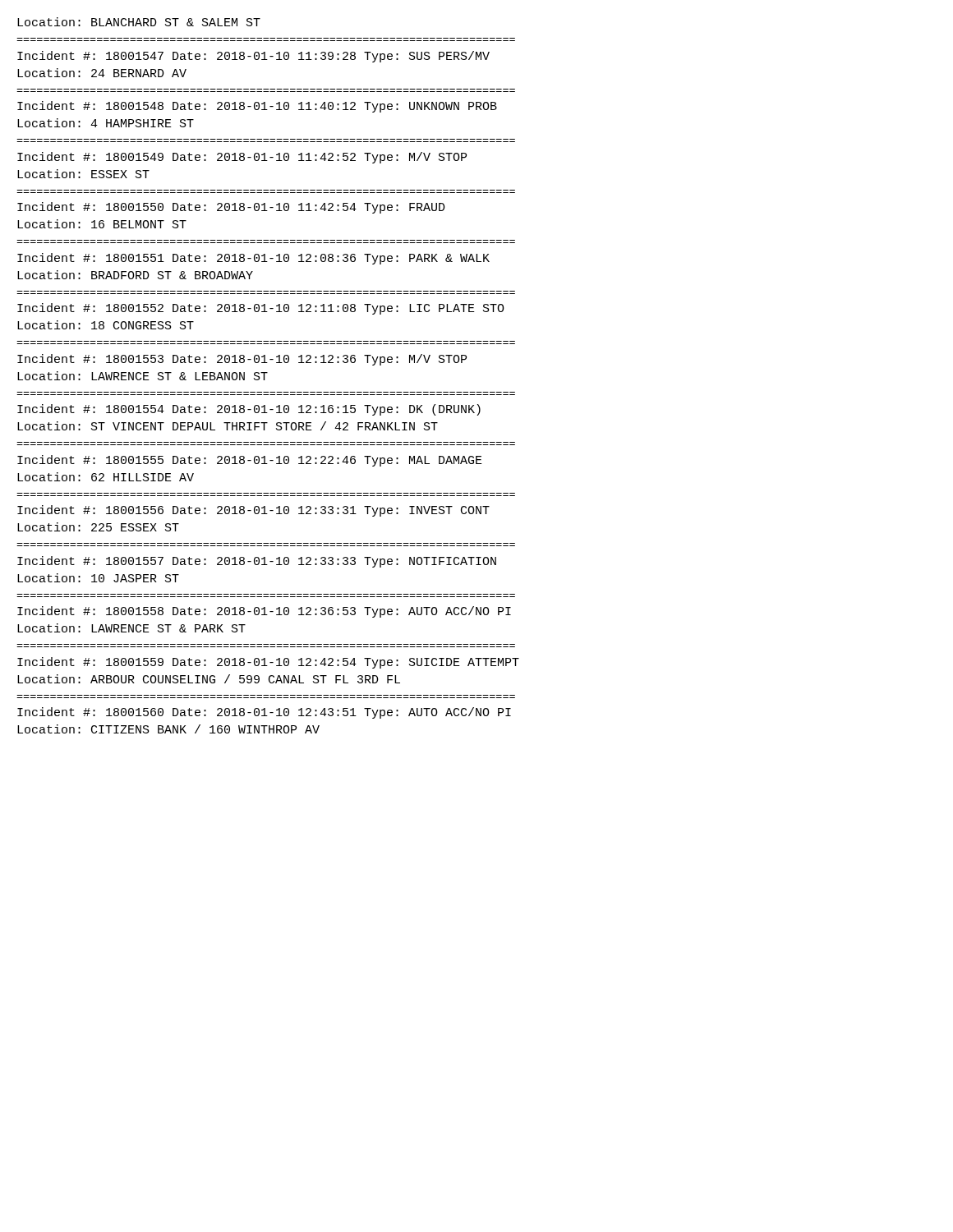Locate the region starting "=========================================================================== Incident #: 18001556"
953x1232 pixels.
click(x=476, y=514)
